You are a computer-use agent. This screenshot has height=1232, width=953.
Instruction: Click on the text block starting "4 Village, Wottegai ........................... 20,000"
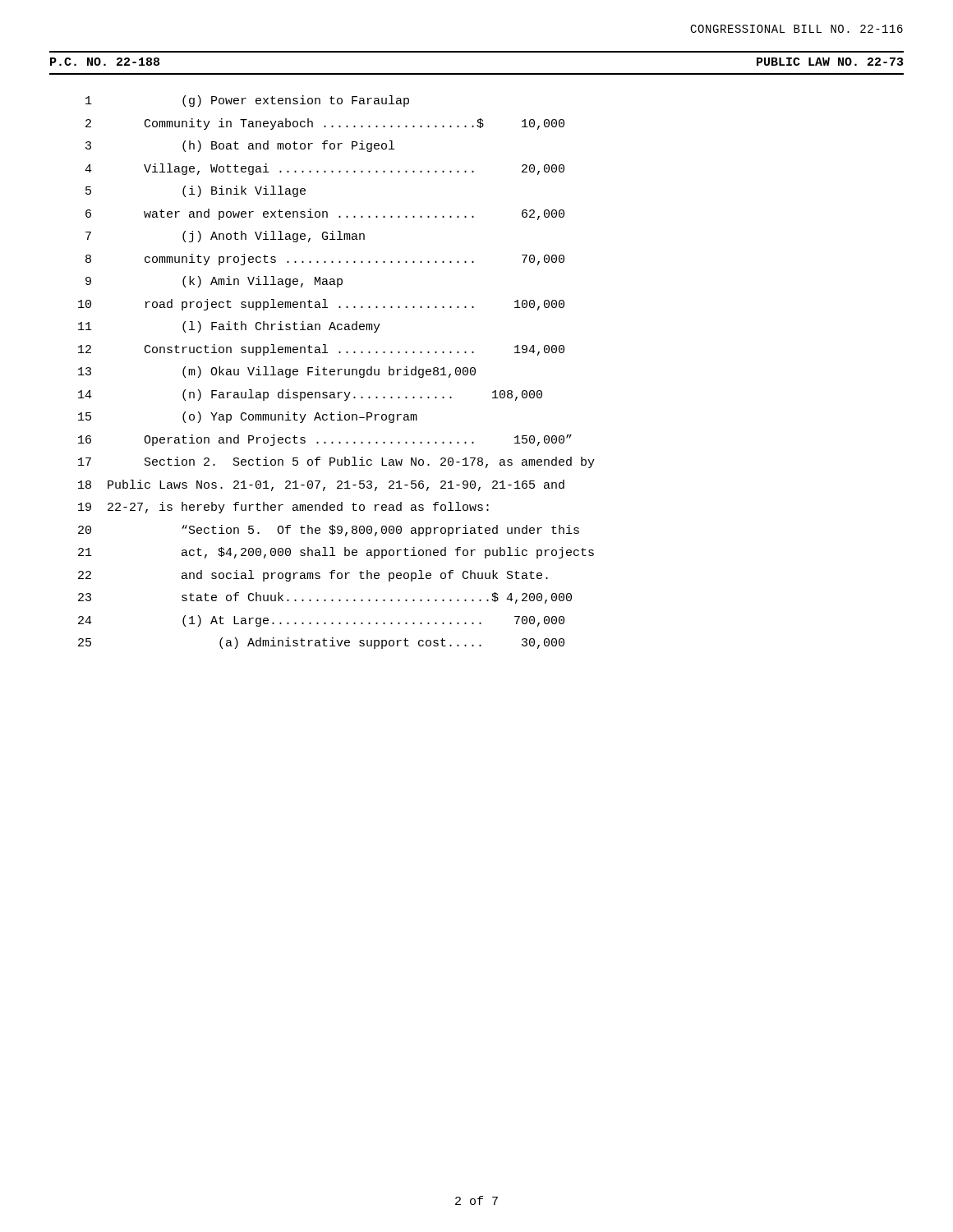pos(476,169)
